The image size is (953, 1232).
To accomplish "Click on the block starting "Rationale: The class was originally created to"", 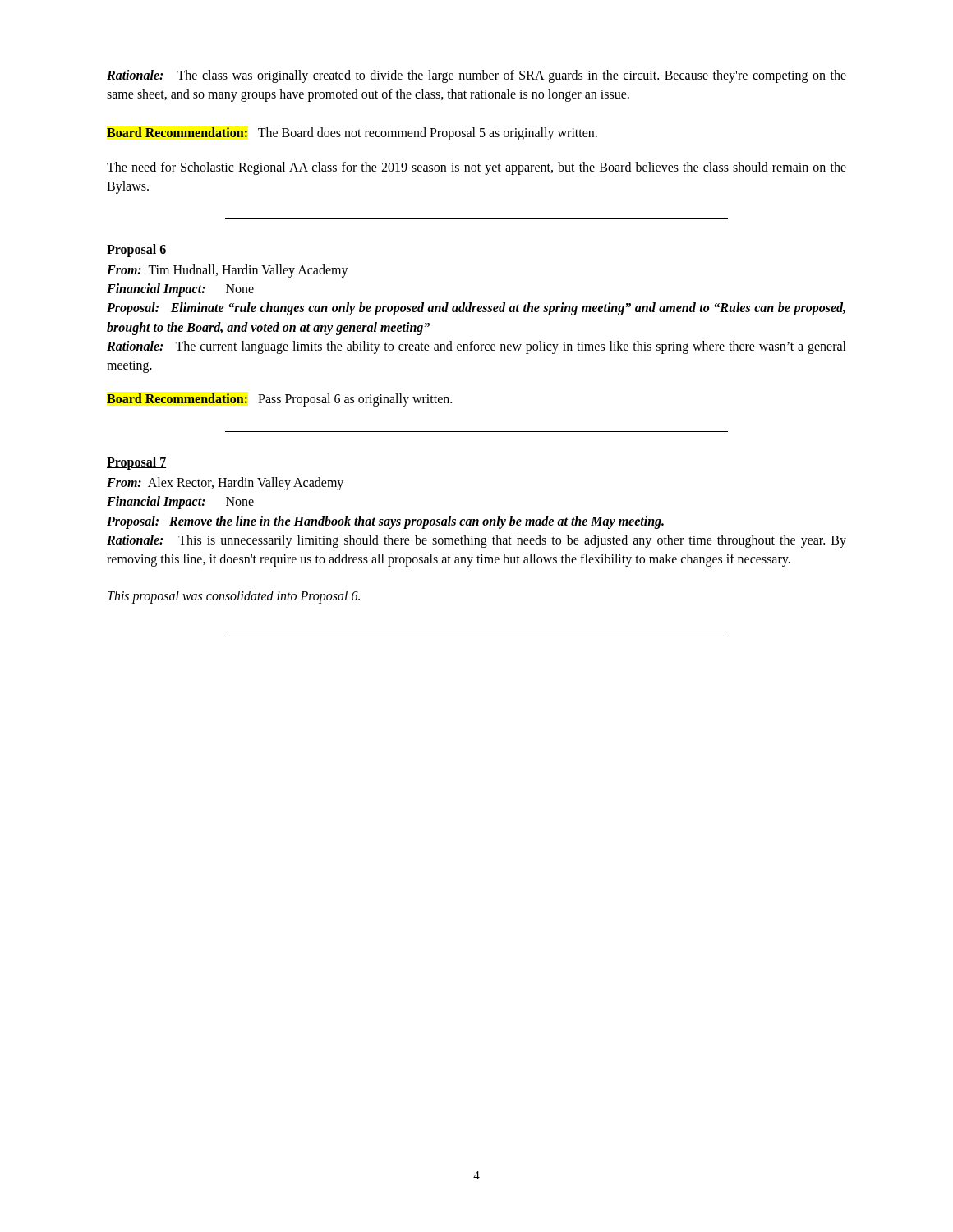I will click(x=476, y=85).
